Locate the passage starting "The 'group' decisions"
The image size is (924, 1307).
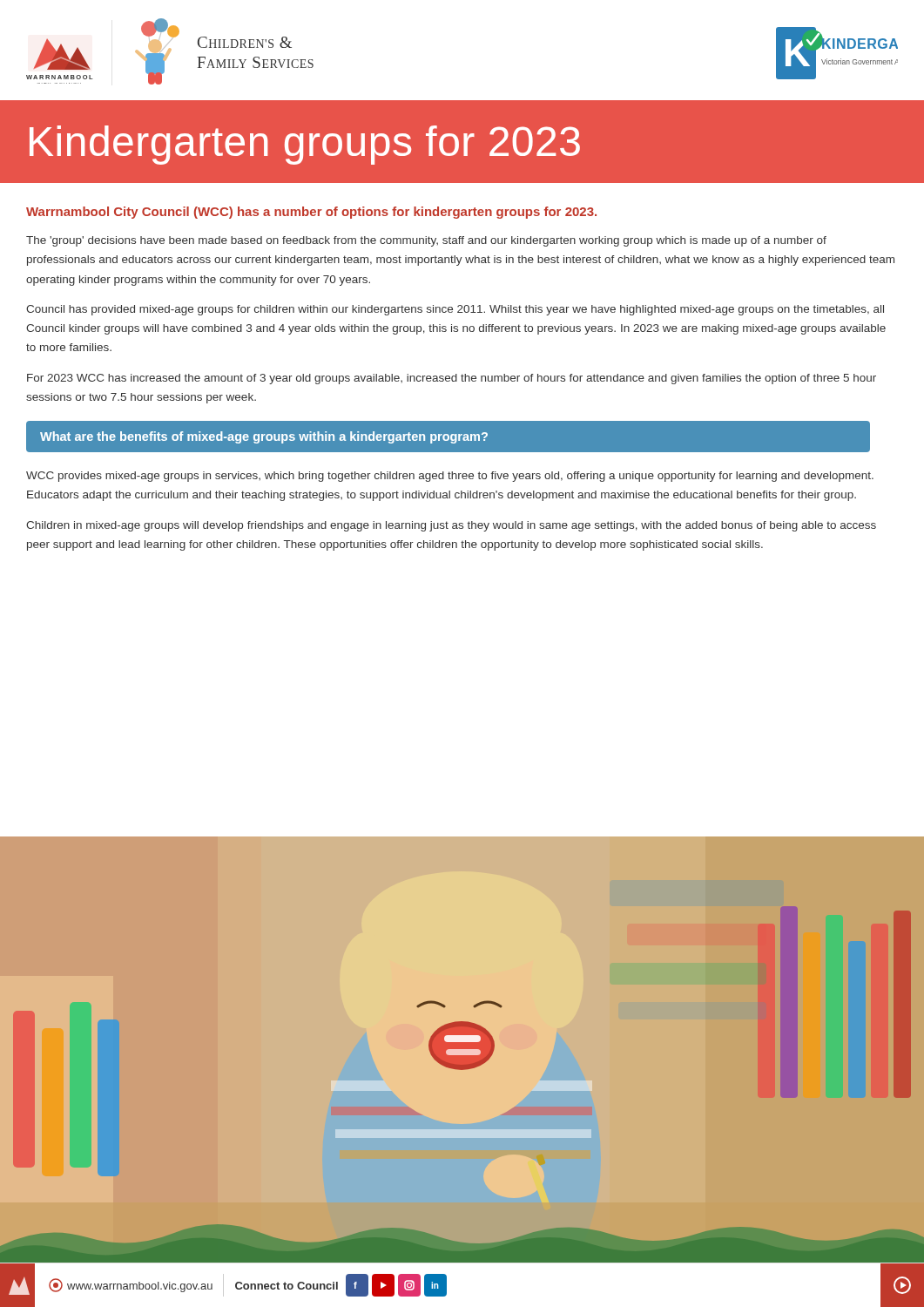point(462,260)
